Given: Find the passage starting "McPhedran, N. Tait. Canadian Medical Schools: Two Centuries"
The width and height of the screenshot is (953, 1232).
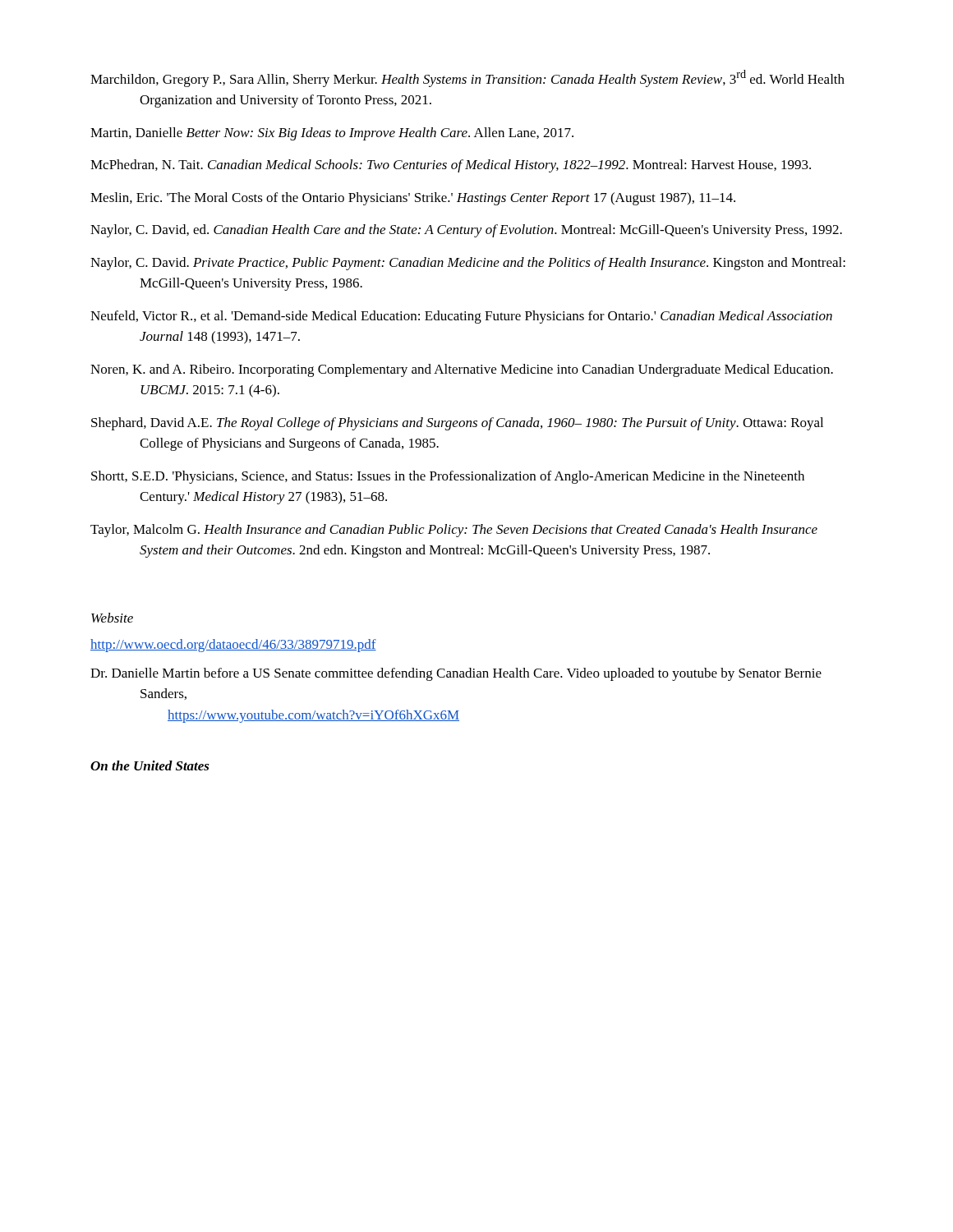Looking at the screenshot, I should 451,165.
